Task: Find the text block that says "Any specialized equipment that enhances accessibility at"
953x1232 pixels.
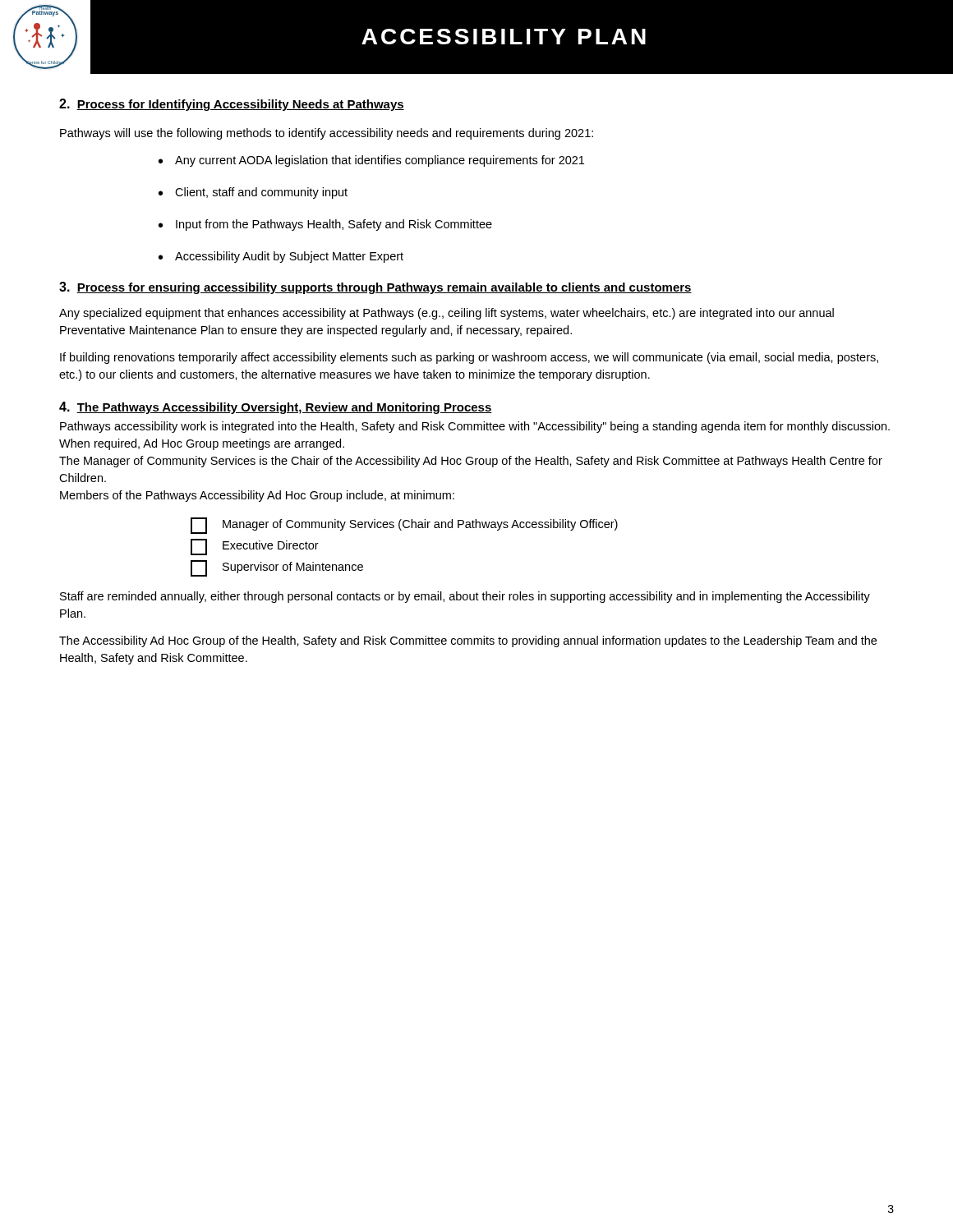Action: click(447, 322)
